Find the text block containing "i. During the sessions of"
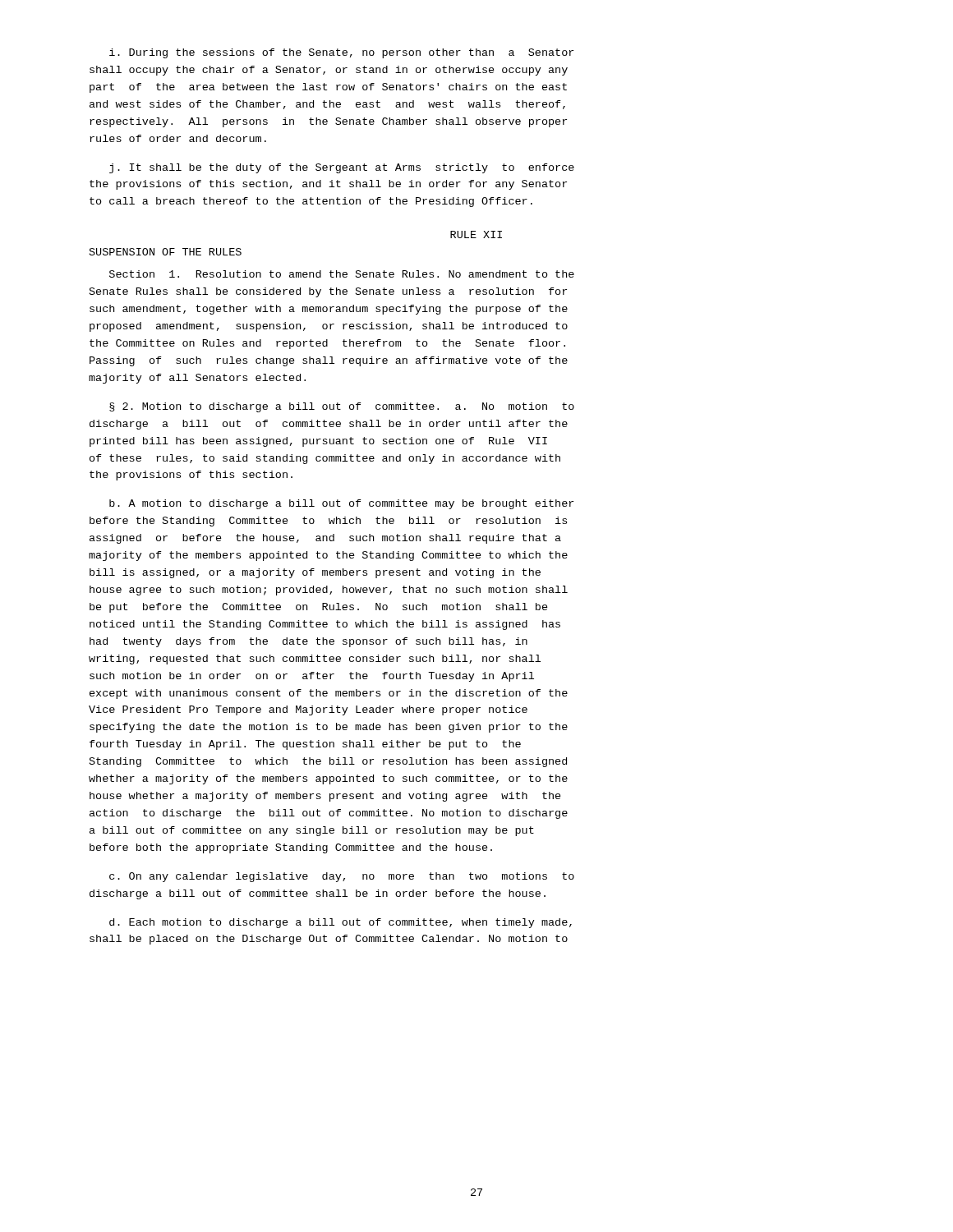 point(332,96)
